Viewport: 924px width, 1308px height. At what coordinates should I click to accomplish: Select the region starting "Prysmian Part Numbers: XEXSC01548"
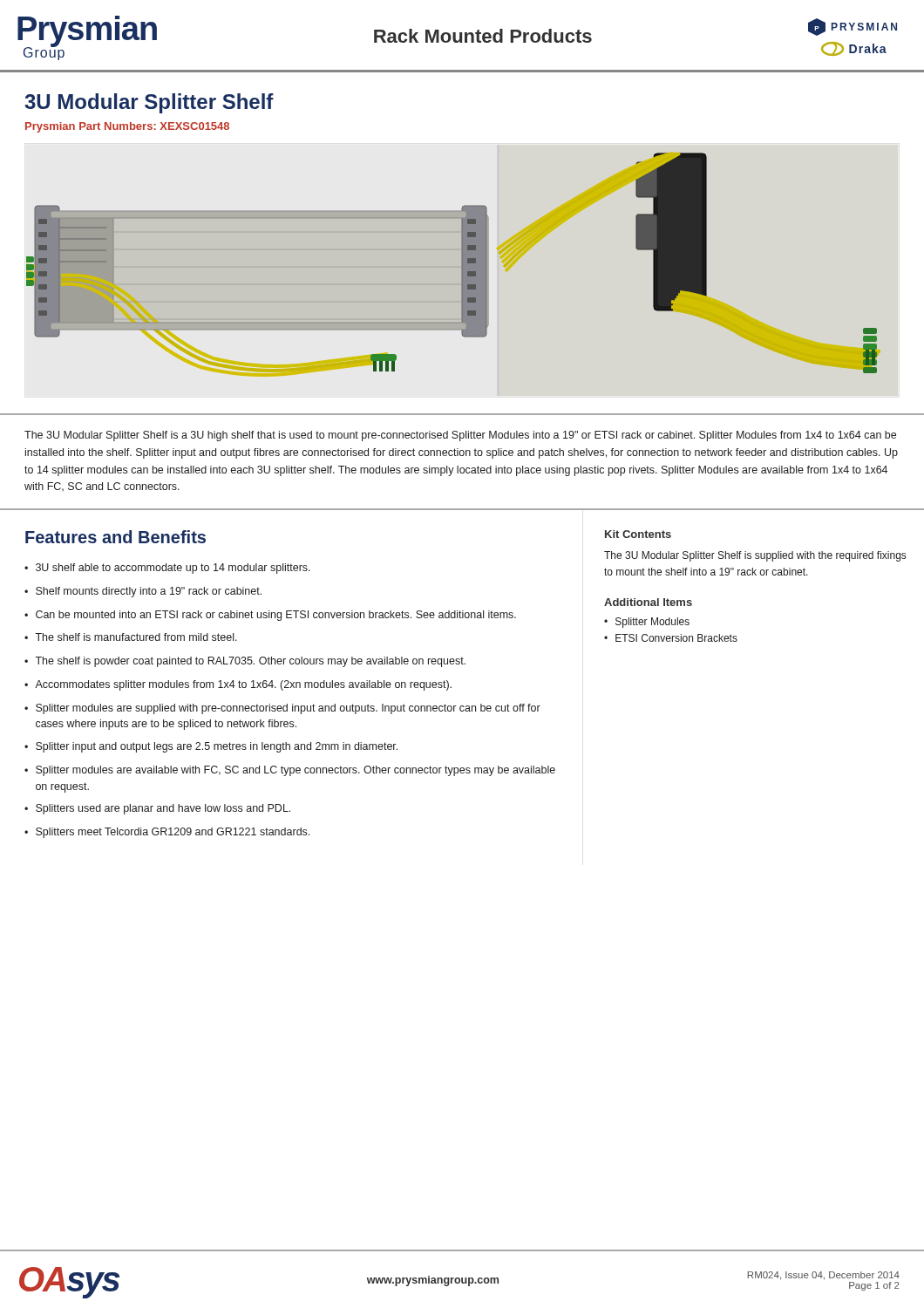coord(127,126)
